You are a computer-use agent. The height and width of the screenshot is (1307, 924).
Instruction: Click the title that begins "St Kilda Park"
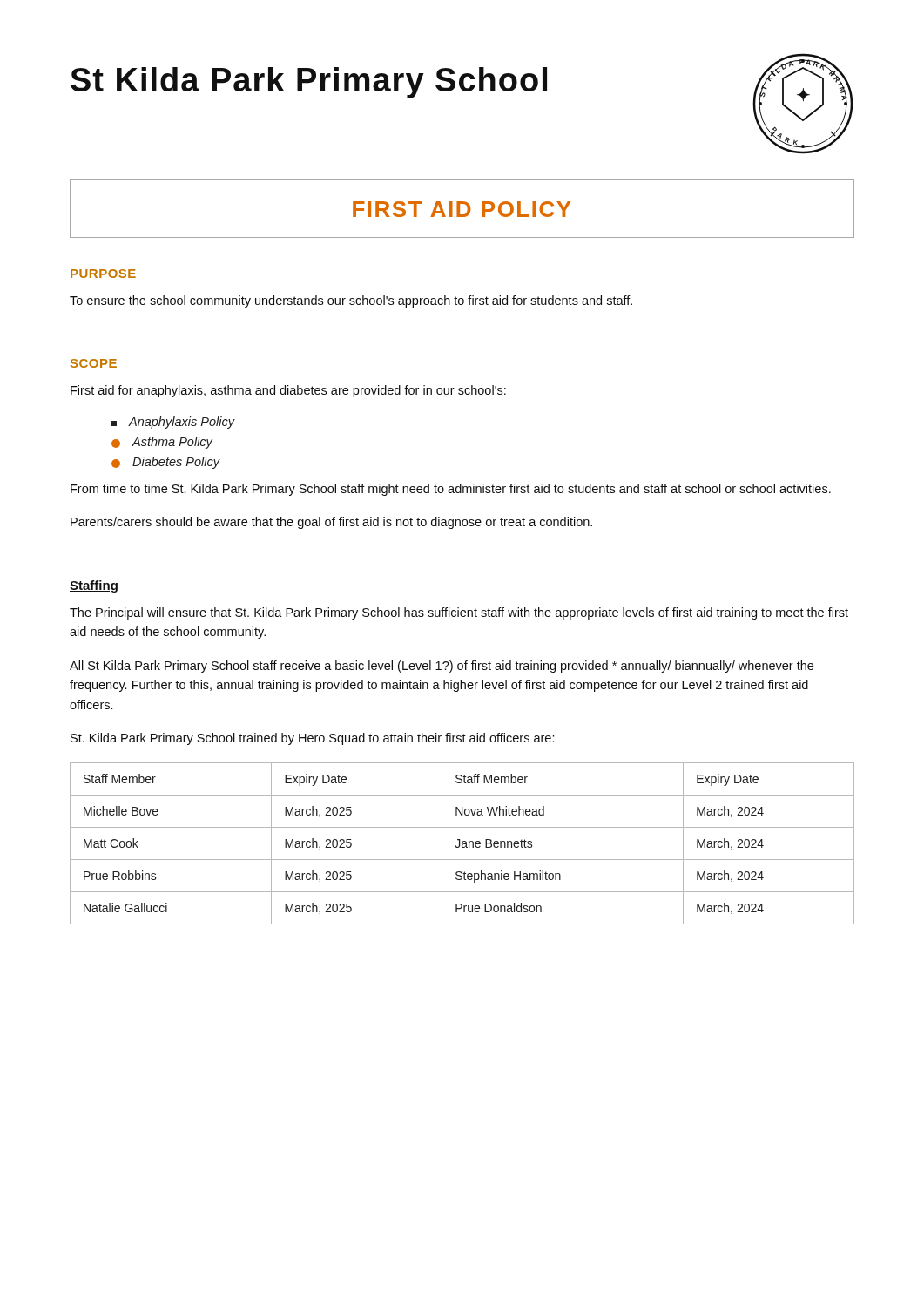pos(310,80)
